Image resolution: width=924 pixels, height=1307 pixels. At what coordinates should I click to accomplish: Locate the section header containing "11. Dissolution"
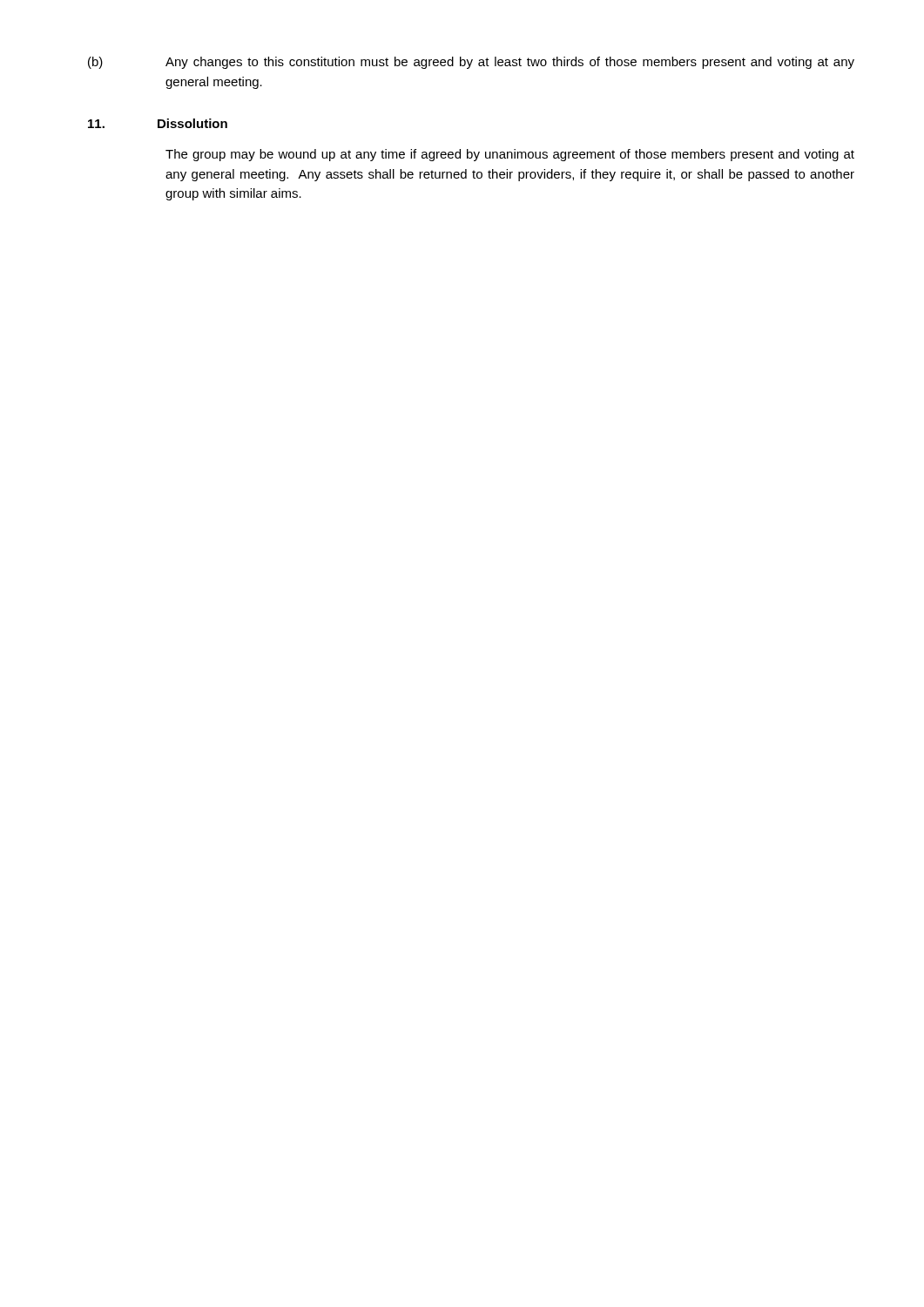point(157,123)
